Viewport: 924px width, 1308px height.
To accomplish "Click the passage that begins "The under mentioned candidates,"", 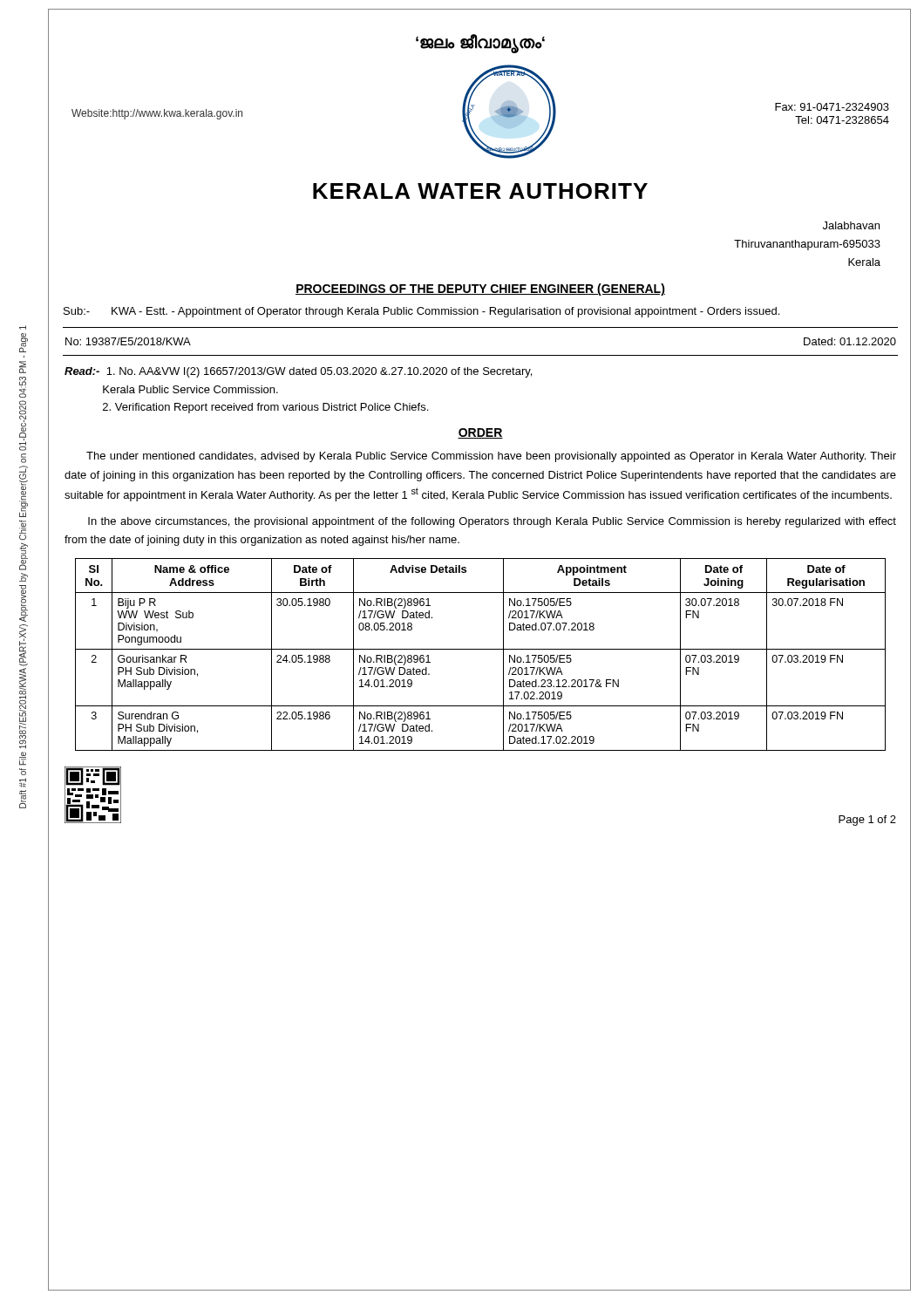I will click(480, 476).
